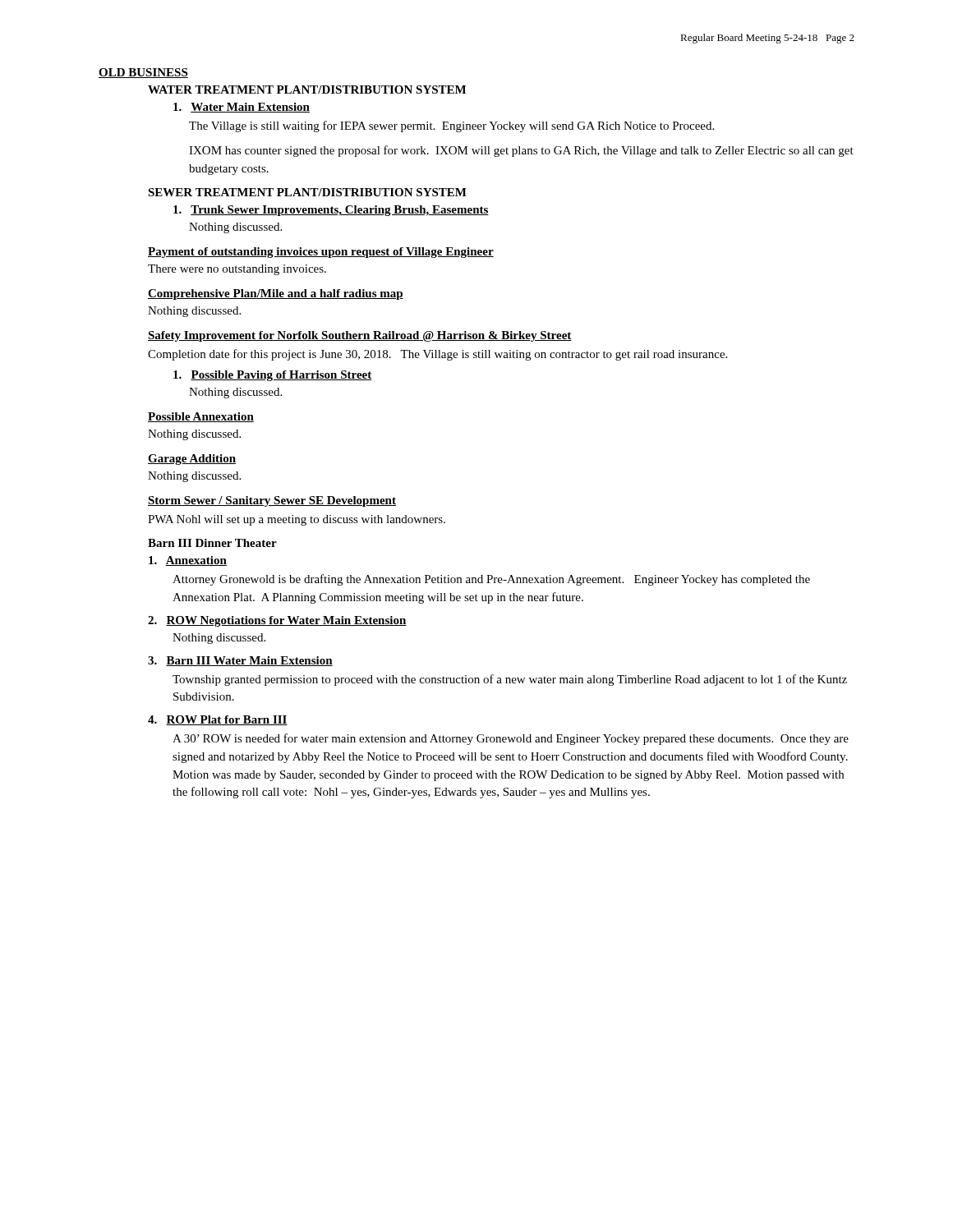Find the text starting "Safety Improvement for"
953x1232 pixels.
pyautogui.click(x=360, y=335)
